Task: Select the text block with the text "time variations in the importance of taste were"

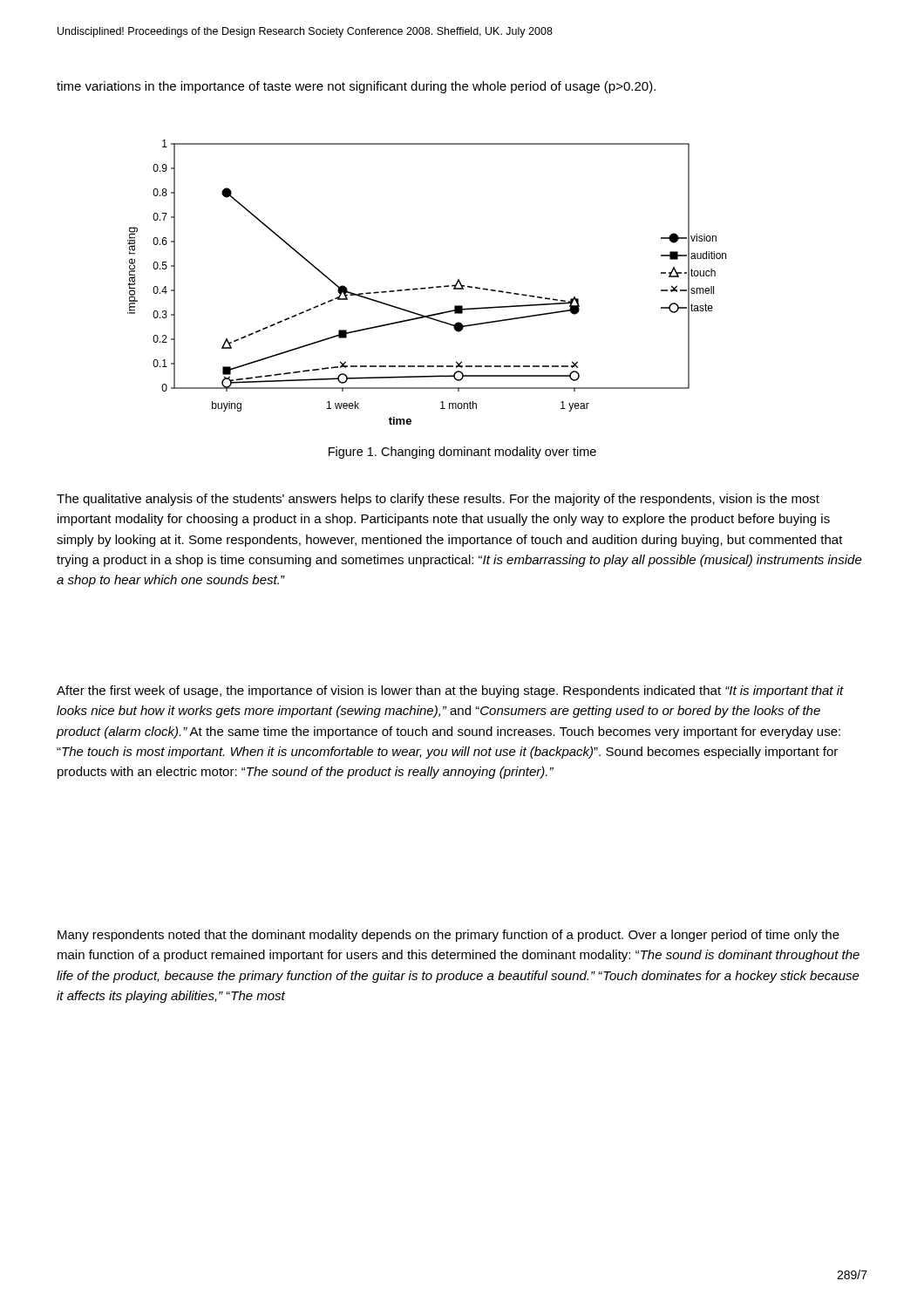Action: click(357, 86)
